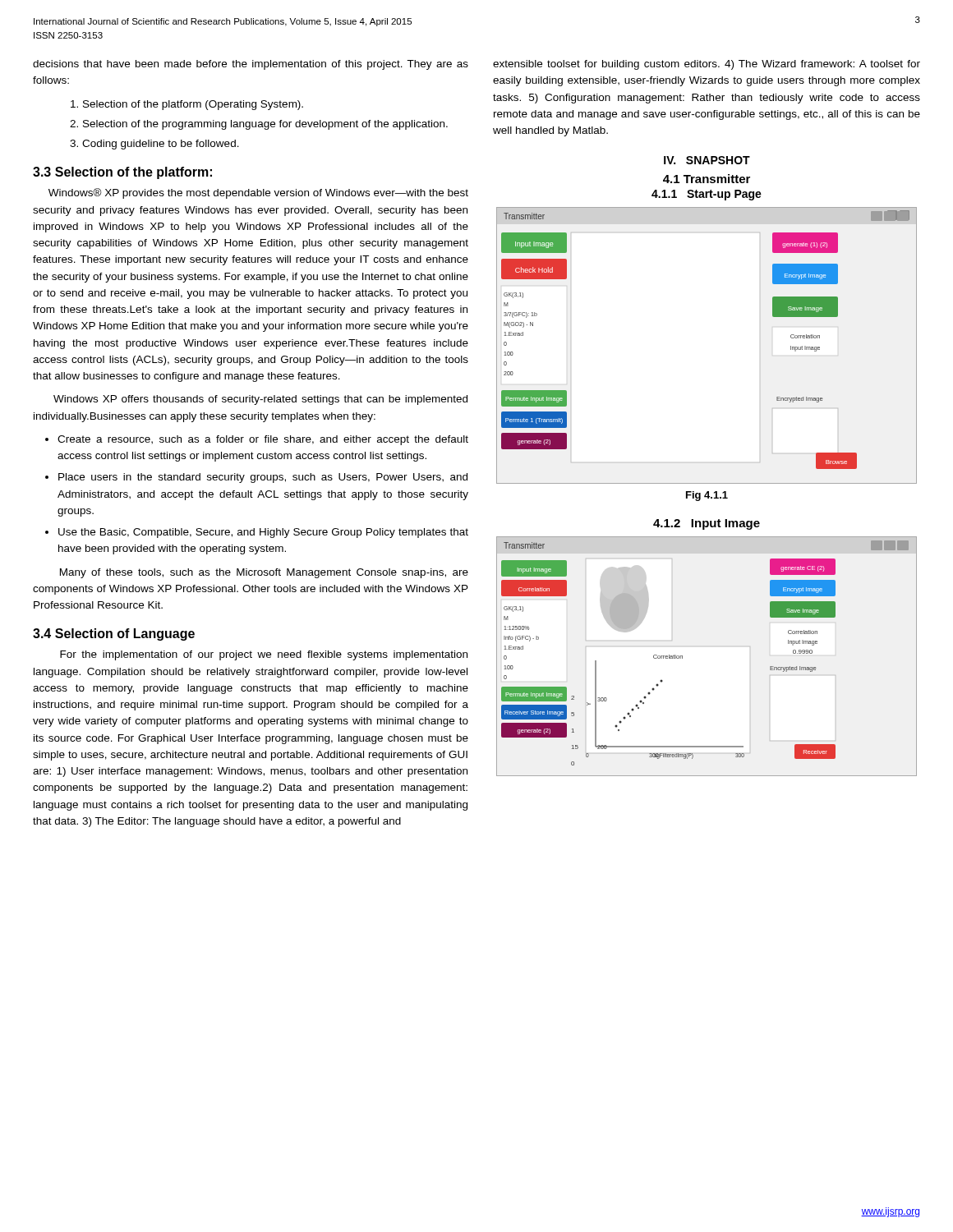Find "4.1.2 Input Image" on this page
The width and height of the screenshot is (953, 1232).
point(707,523)
